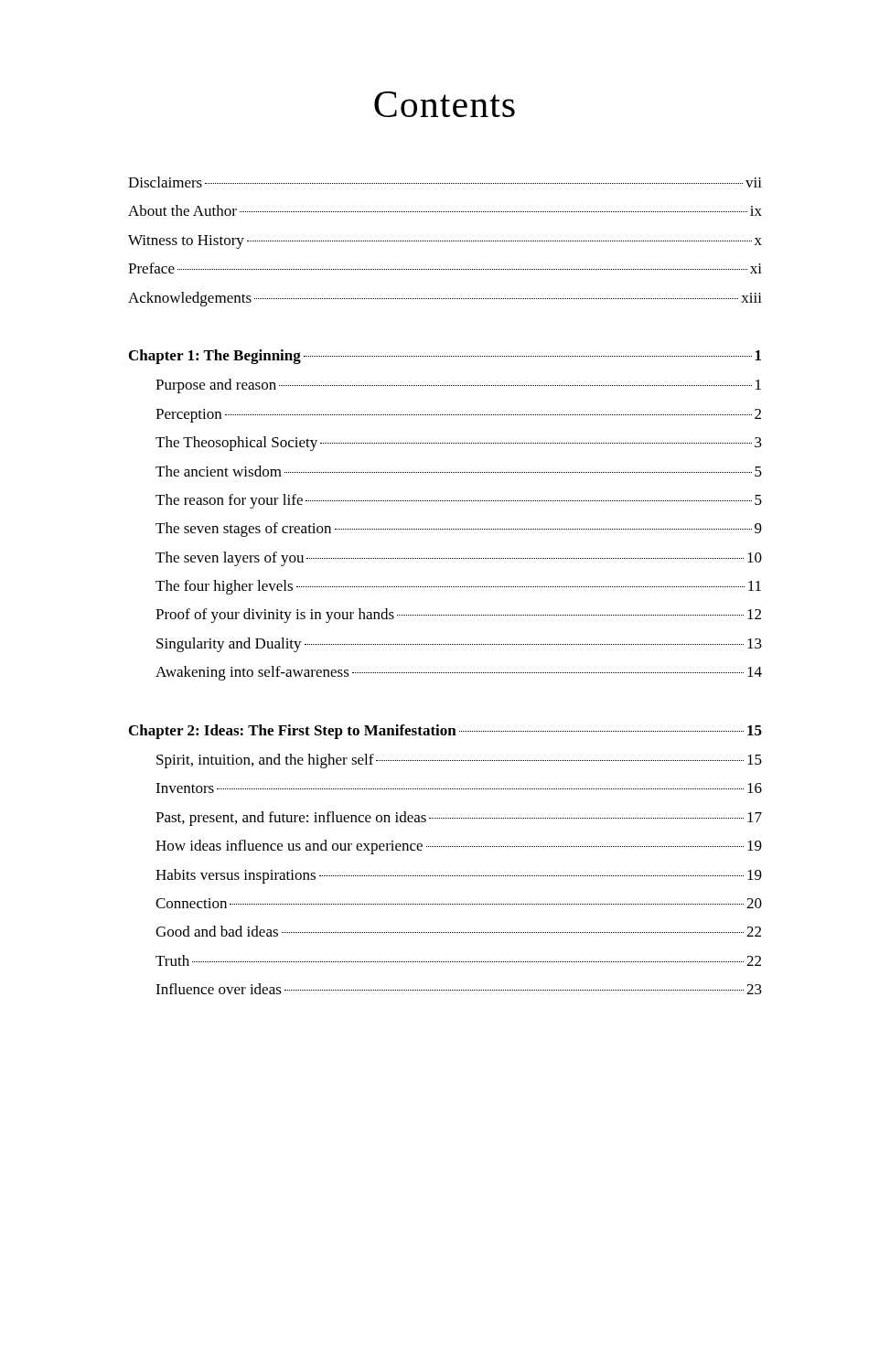This screenshot has width=890, height=1372.
Task: Locate the passage starting "Awakening into self-awareness 14"
Action: (x=459, y=673)
